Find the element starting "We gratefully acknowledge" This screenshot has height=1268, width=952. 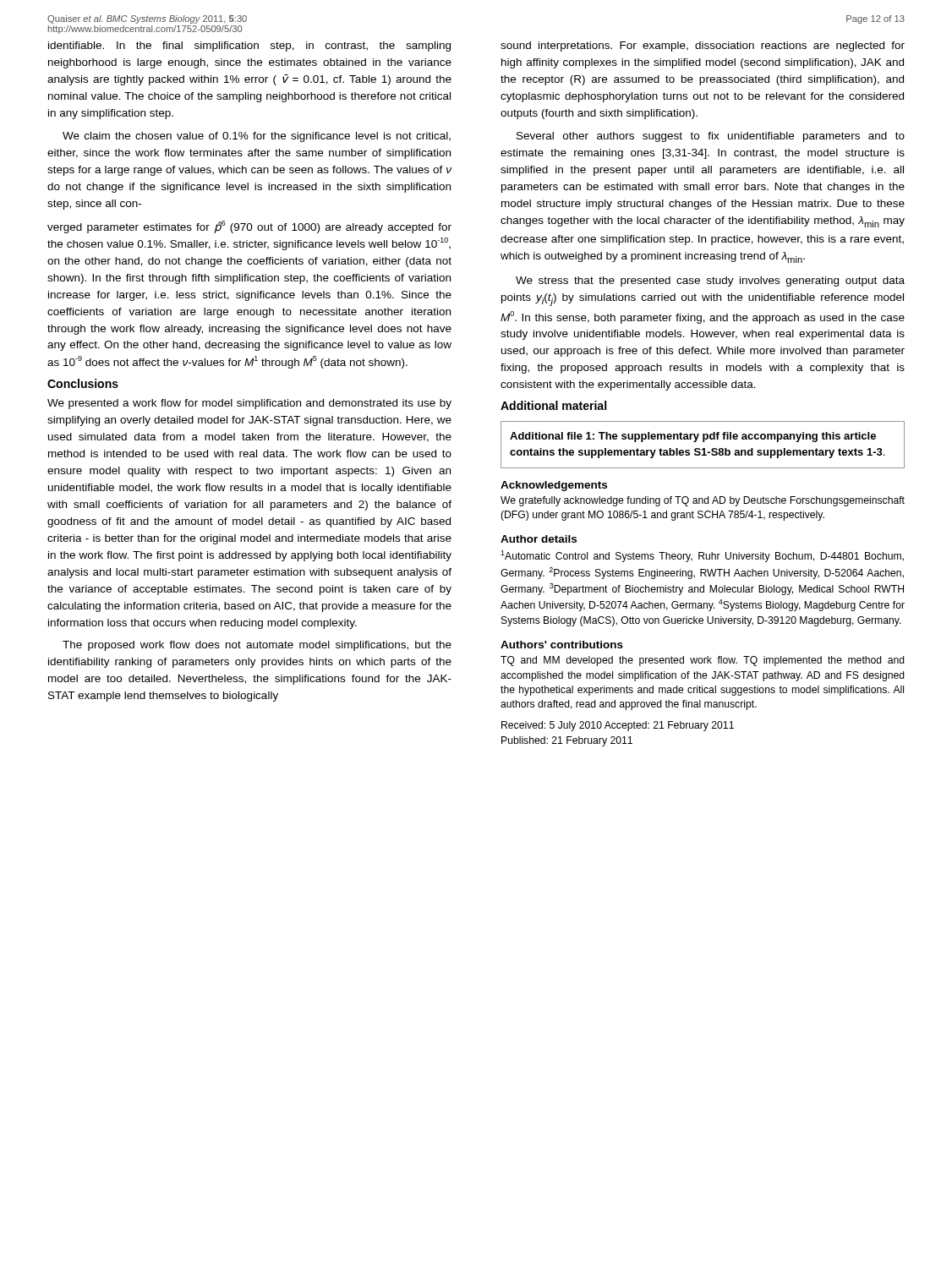point(703,508)
